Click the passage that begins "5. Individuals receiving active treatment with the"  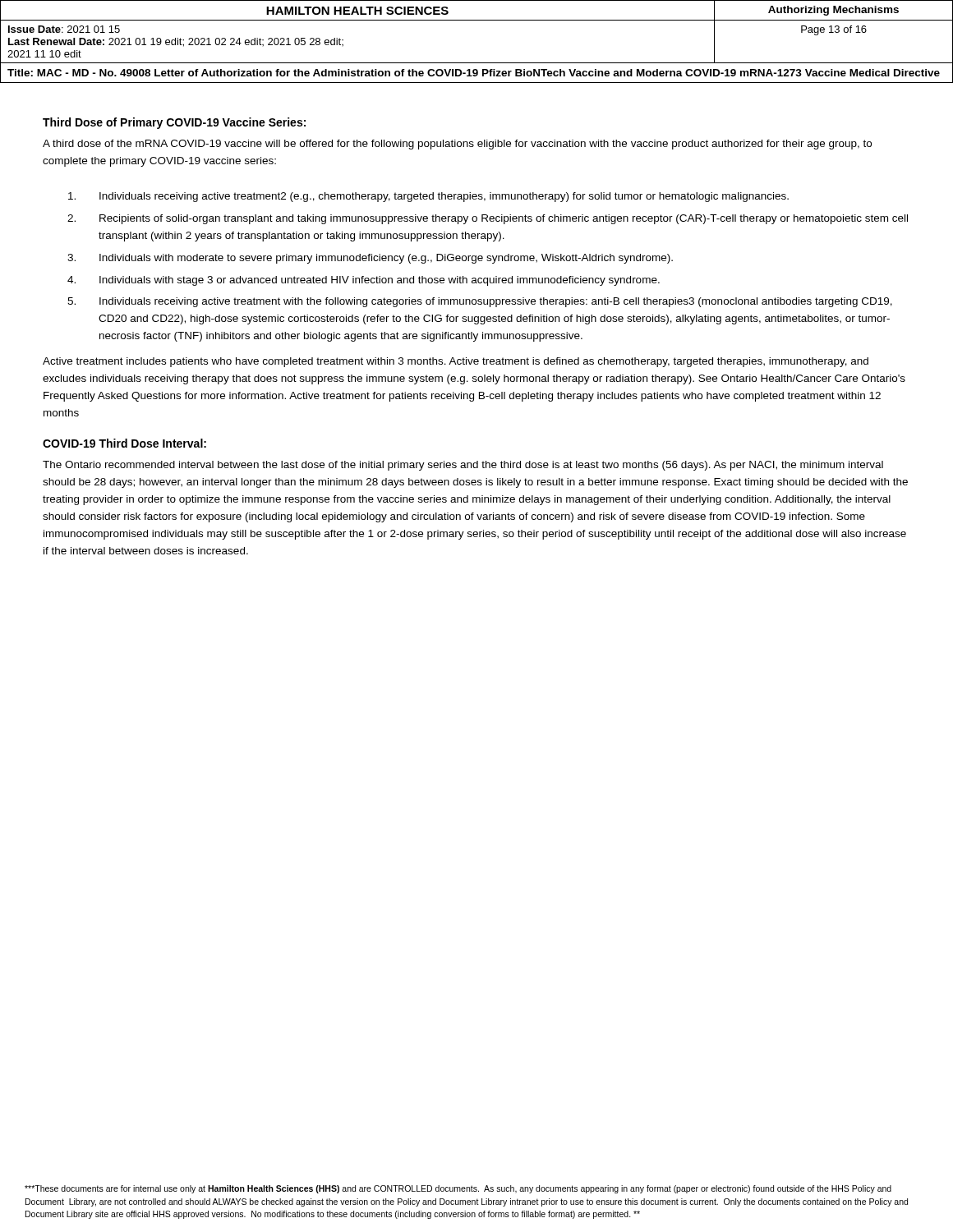[x=476, y=319]
